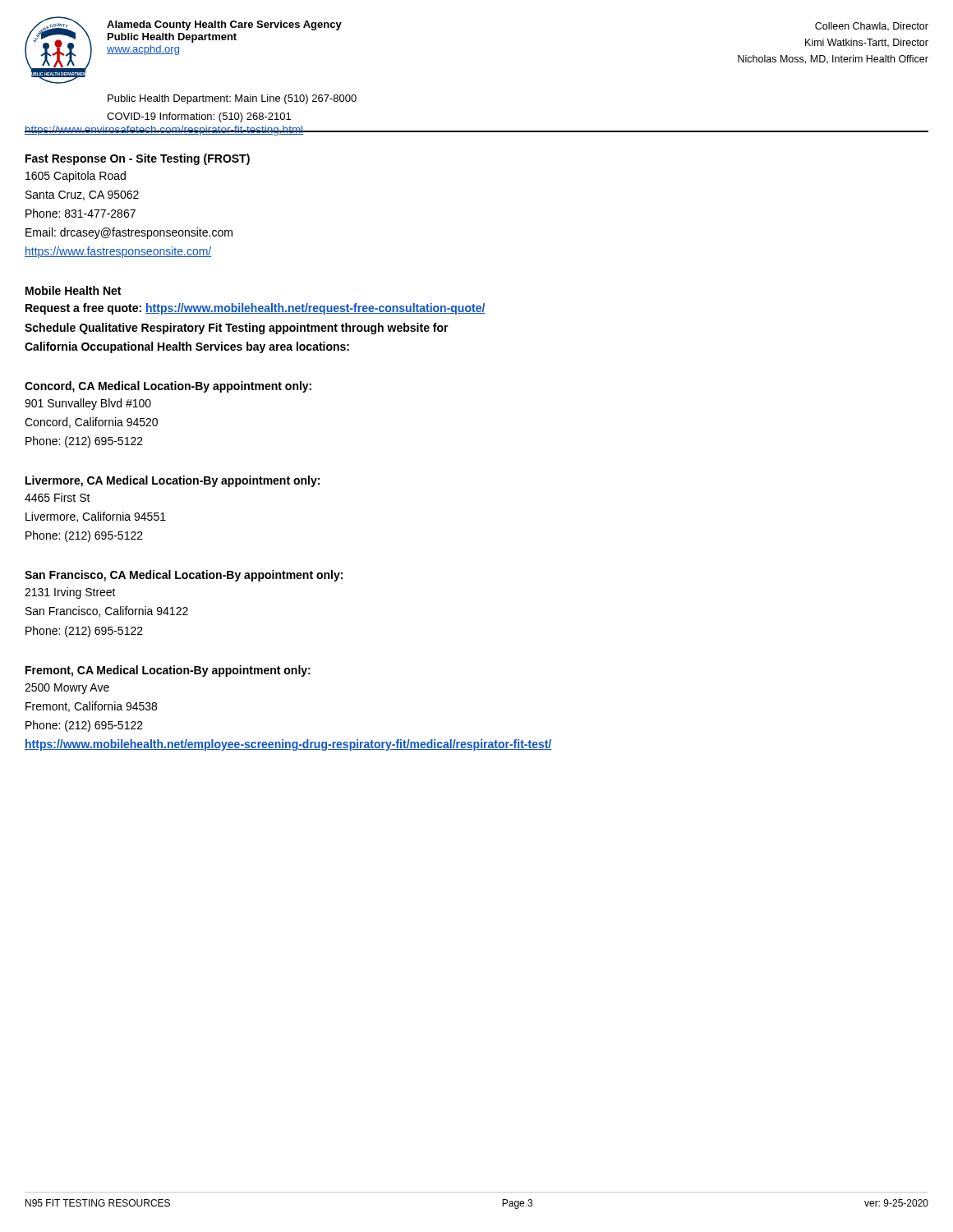Click the passage that begins "Request a free"
The height and width of the screenshot is (1232, 953).
click(x=255, y=327)
